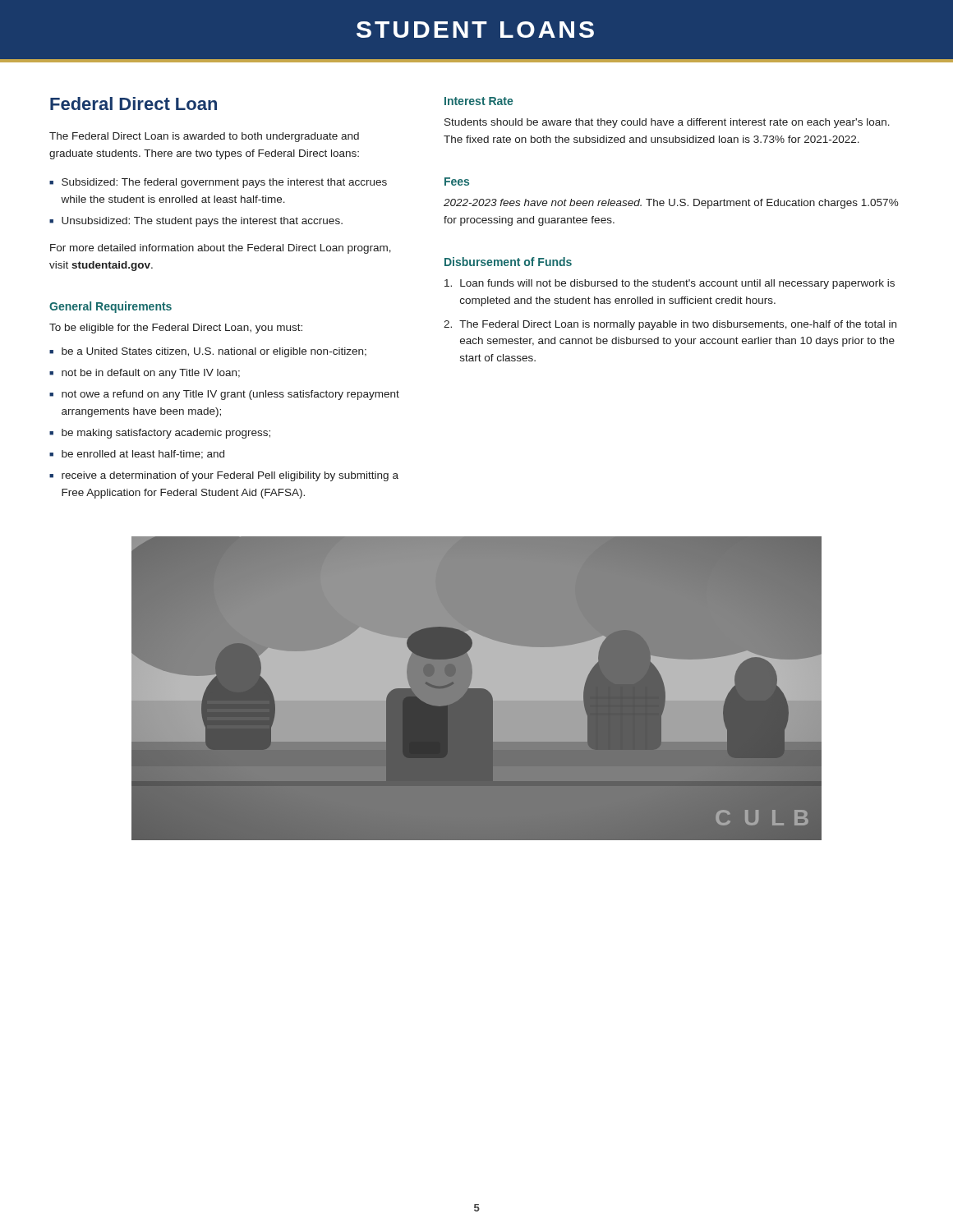Image resolution: width=953 pixels, height=1232 pixels.
Task: Click on the text starting "Students should be aware that they could"
Action: click(x=674, y=131)
